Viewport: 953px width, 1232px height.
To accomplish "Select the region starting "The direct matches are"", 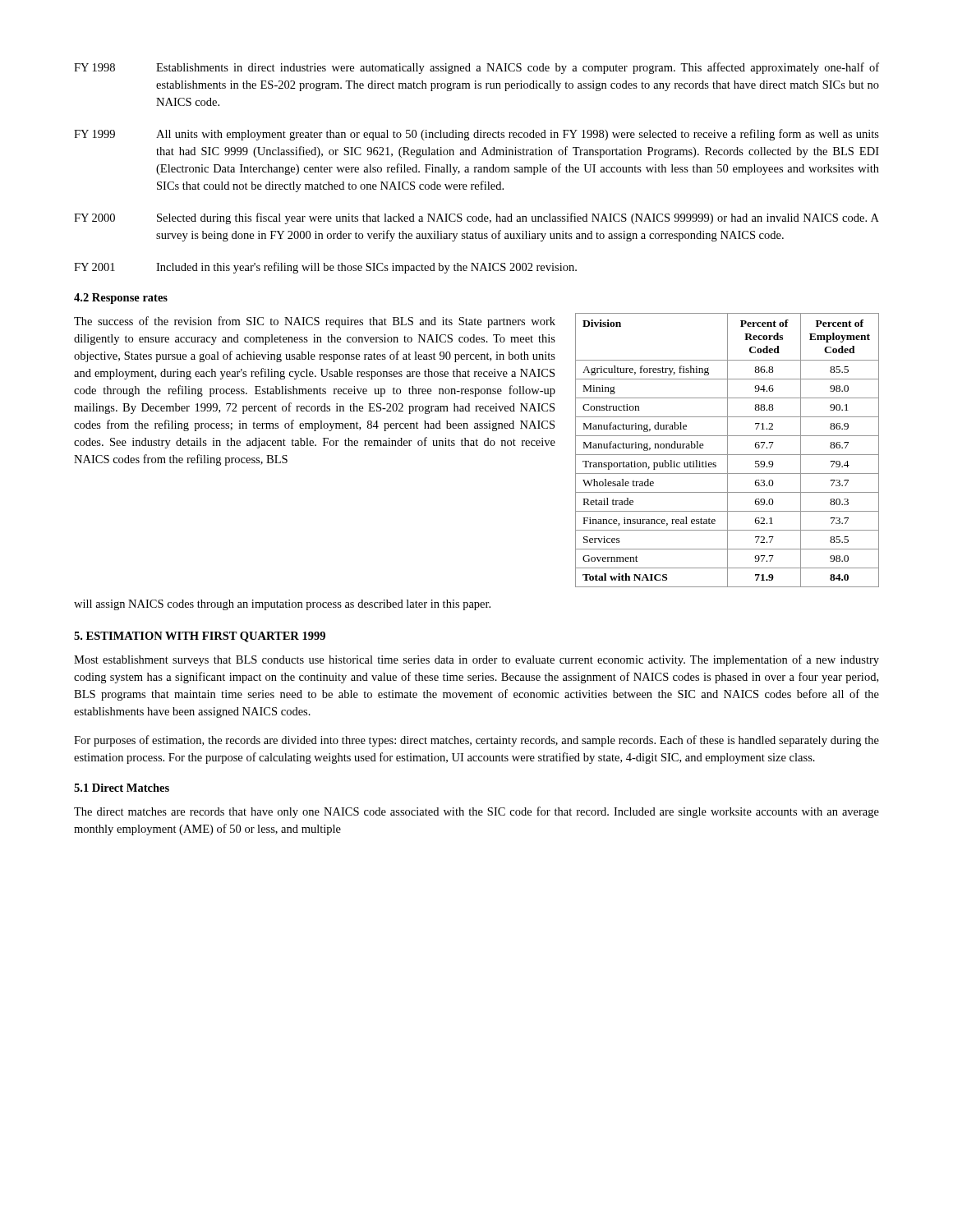I will [x=476, y=820].
